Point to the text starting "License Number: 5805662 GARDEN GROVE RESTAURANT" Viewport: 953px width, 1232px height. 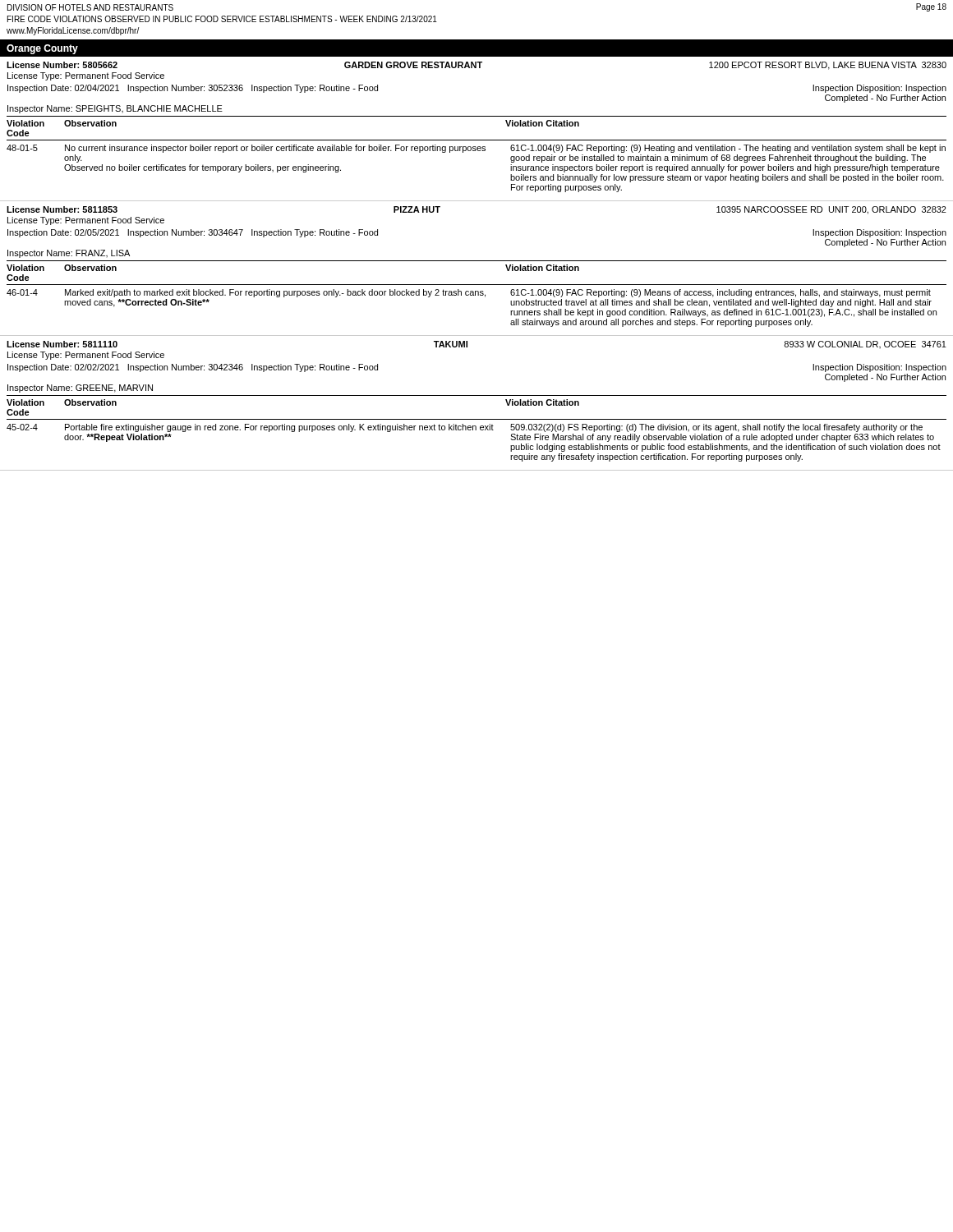click(x=476, y=65)
